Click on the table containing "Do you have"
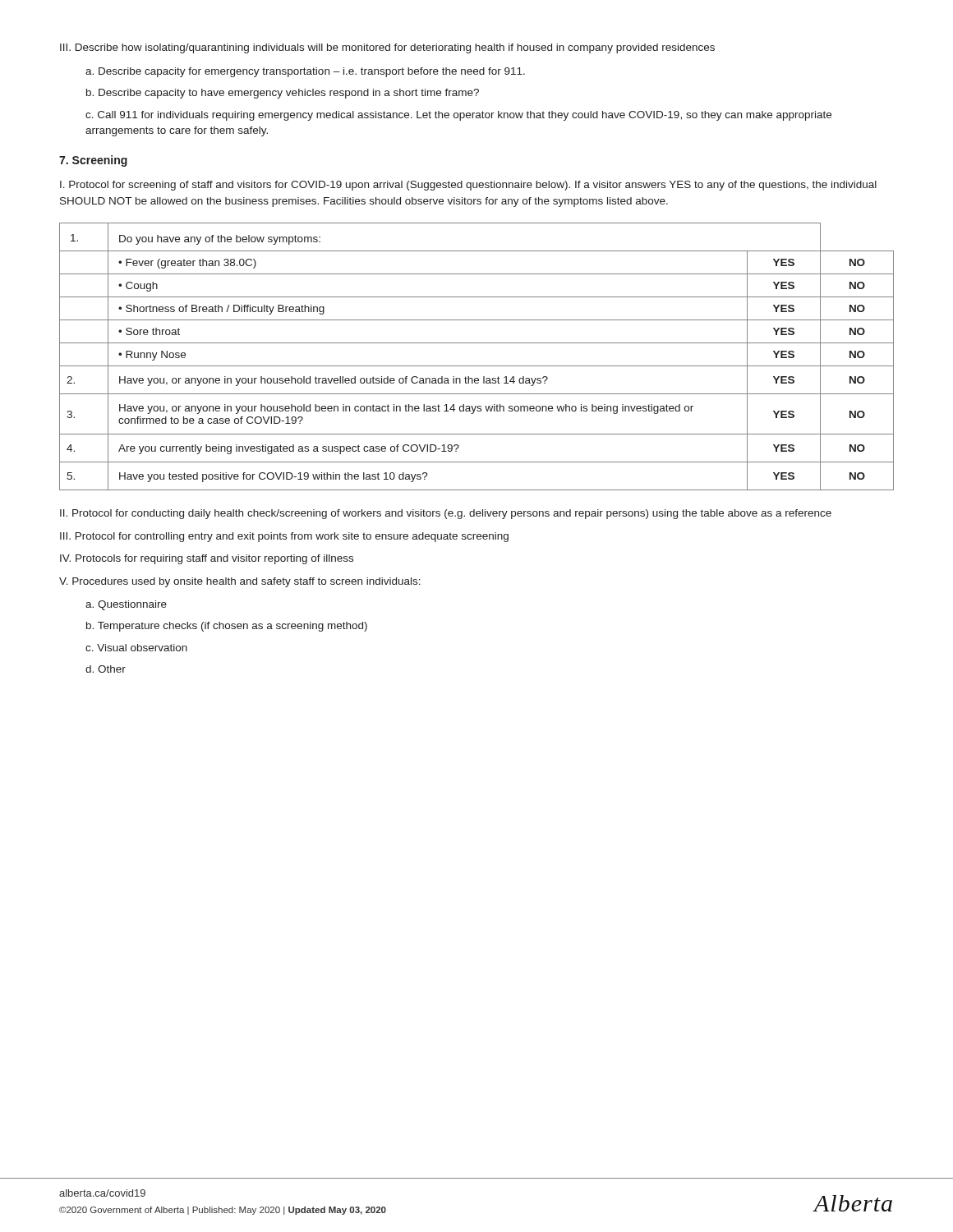The image size is (953, 1232). 476,357
